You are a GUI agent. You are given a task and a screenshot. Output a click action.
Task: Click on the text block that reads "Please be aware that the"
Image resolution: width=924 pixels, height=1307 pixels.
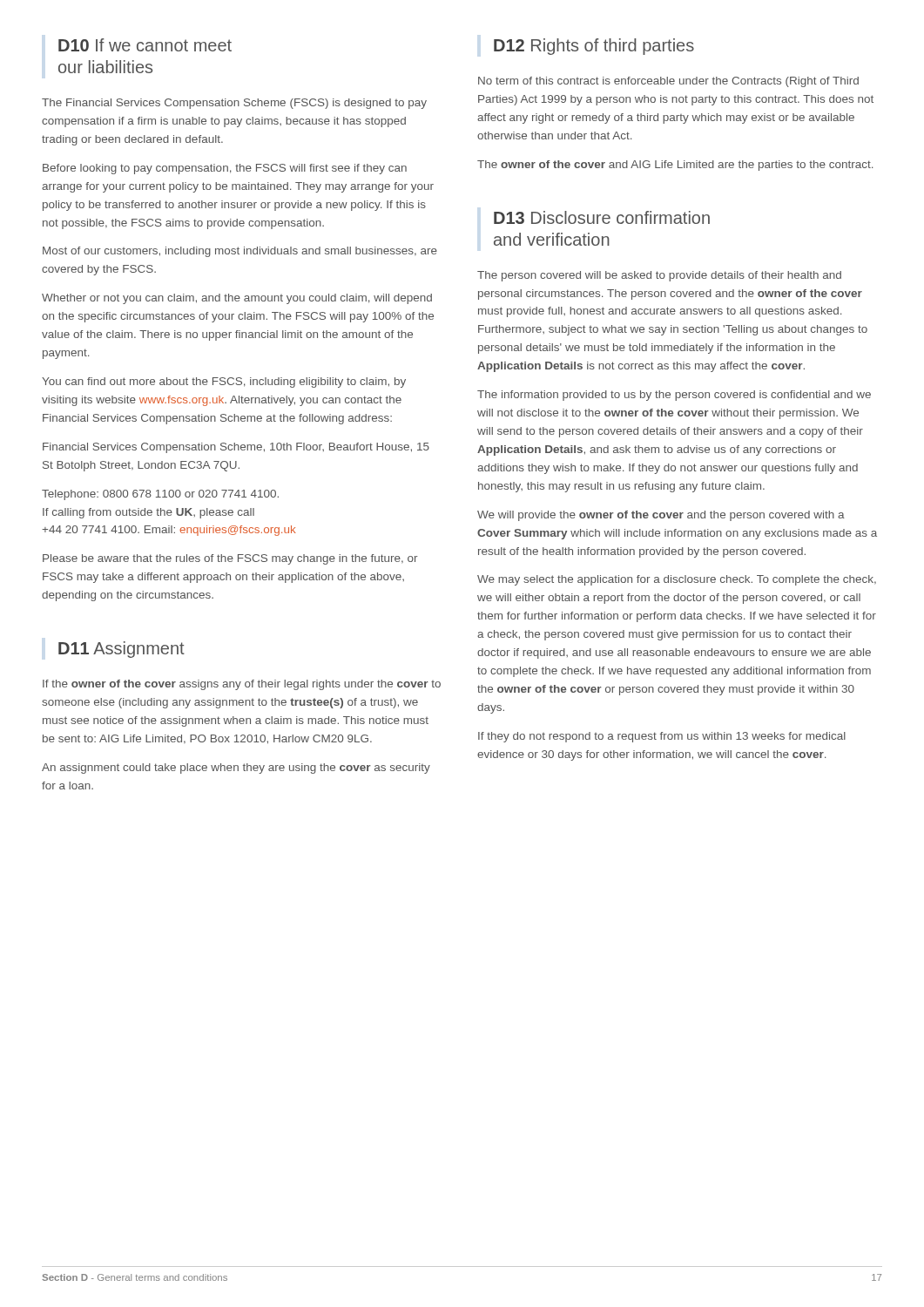click(230, 577)
